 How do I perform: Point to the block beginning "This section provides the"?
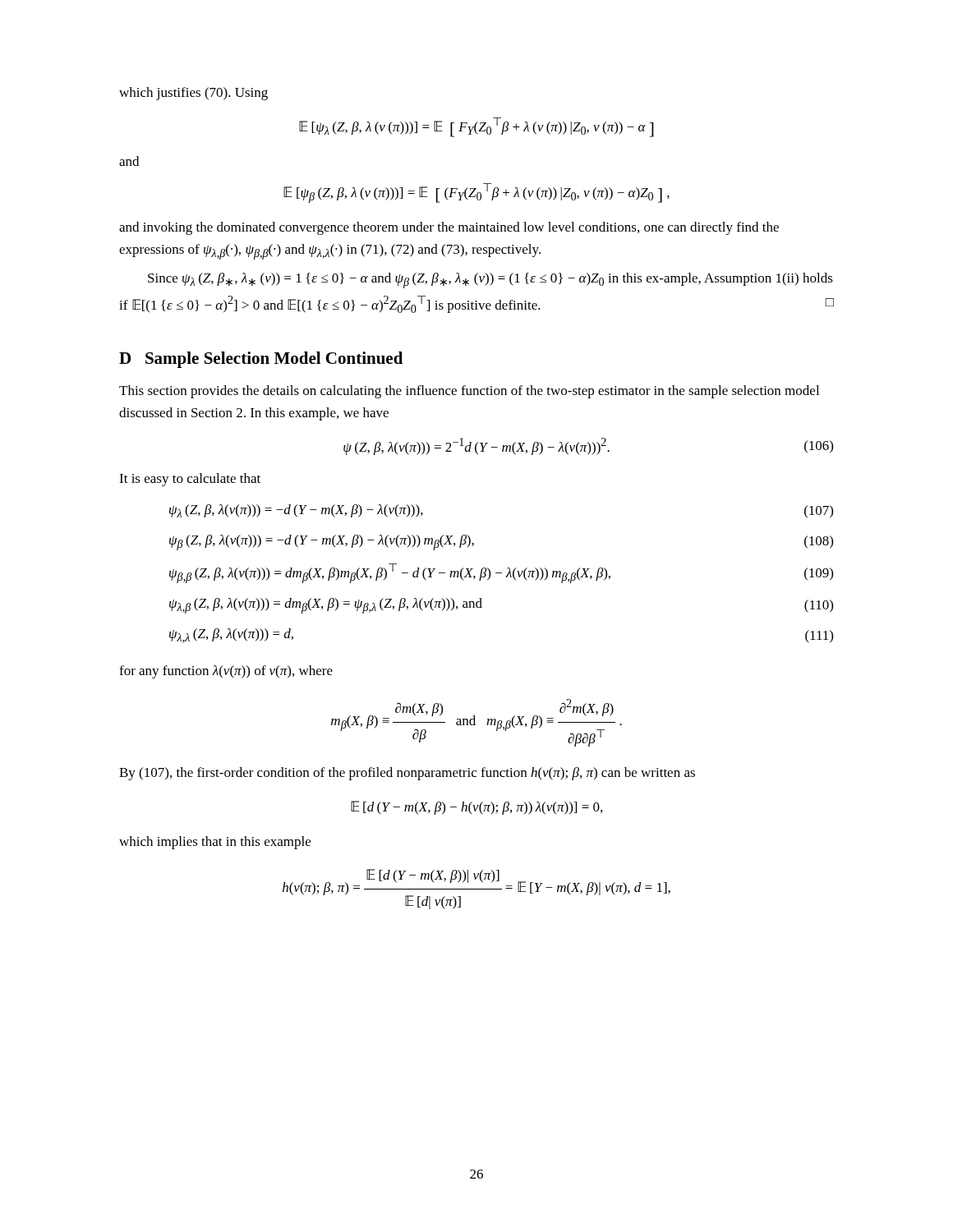point(469,402)
